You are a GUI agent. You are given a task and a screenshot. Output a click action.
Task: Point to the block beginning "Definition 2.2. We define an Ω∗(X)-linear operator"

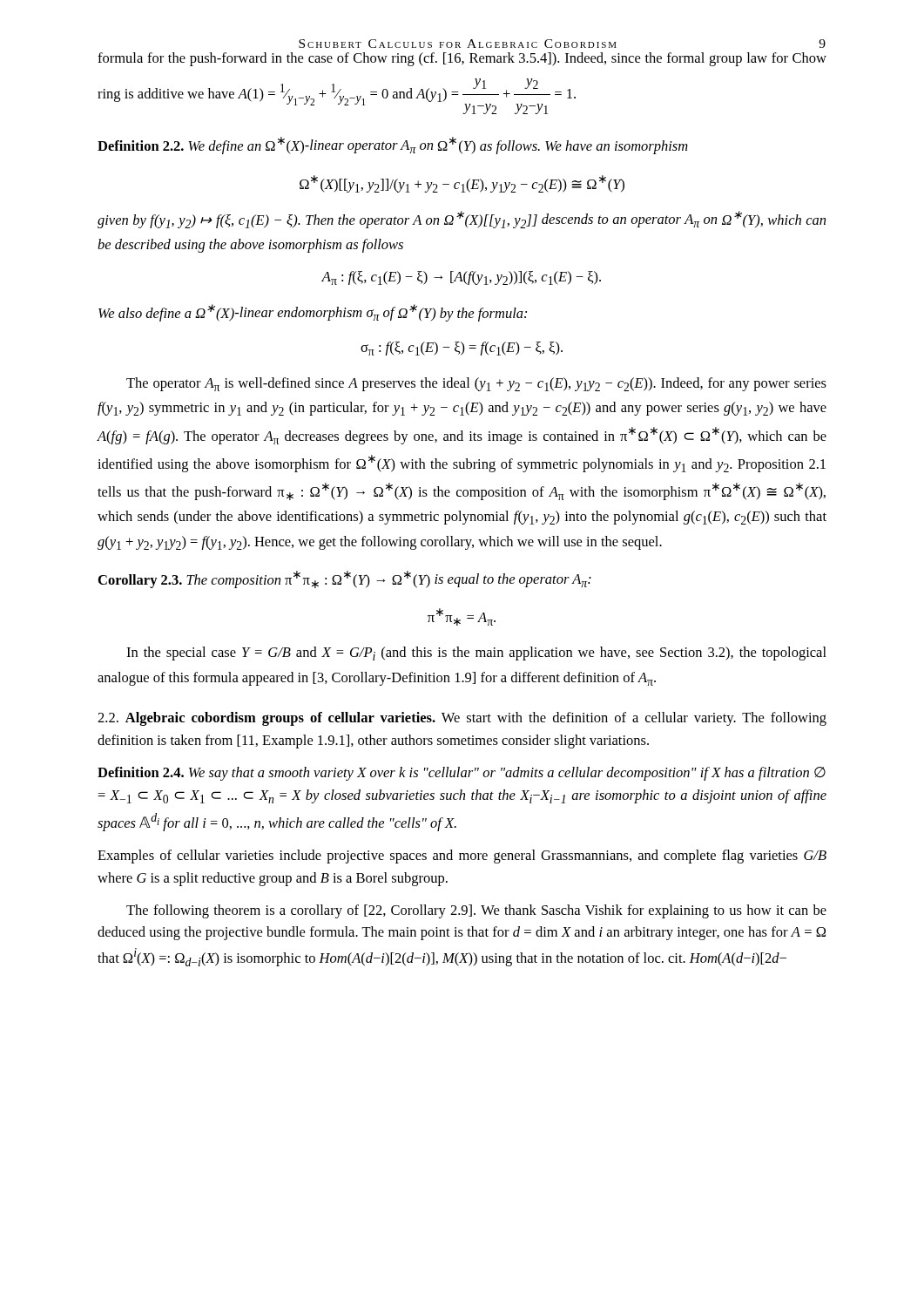pos(462,146)
